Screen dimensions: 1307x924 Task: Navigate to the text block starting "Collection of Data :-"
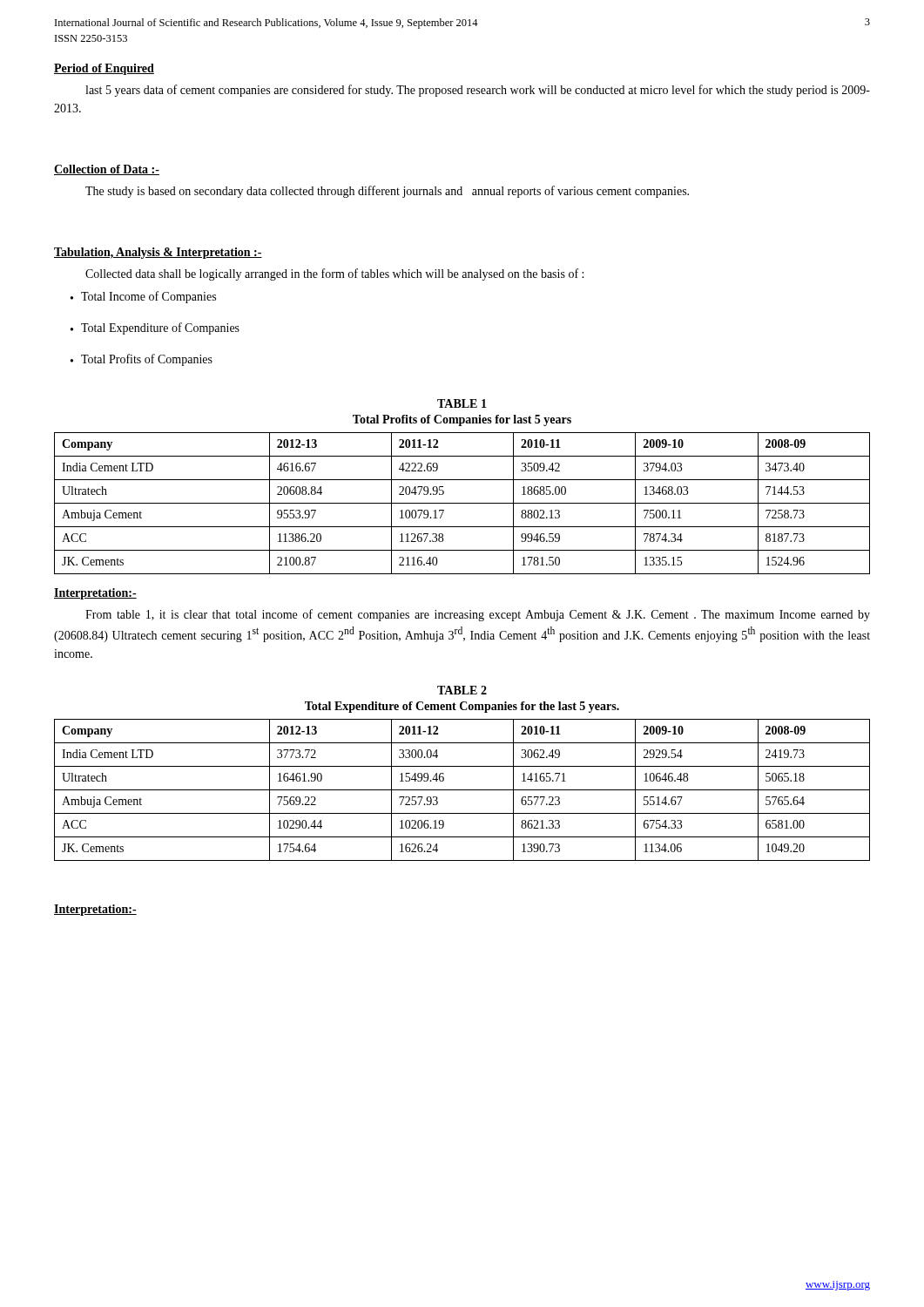(107, 170)
